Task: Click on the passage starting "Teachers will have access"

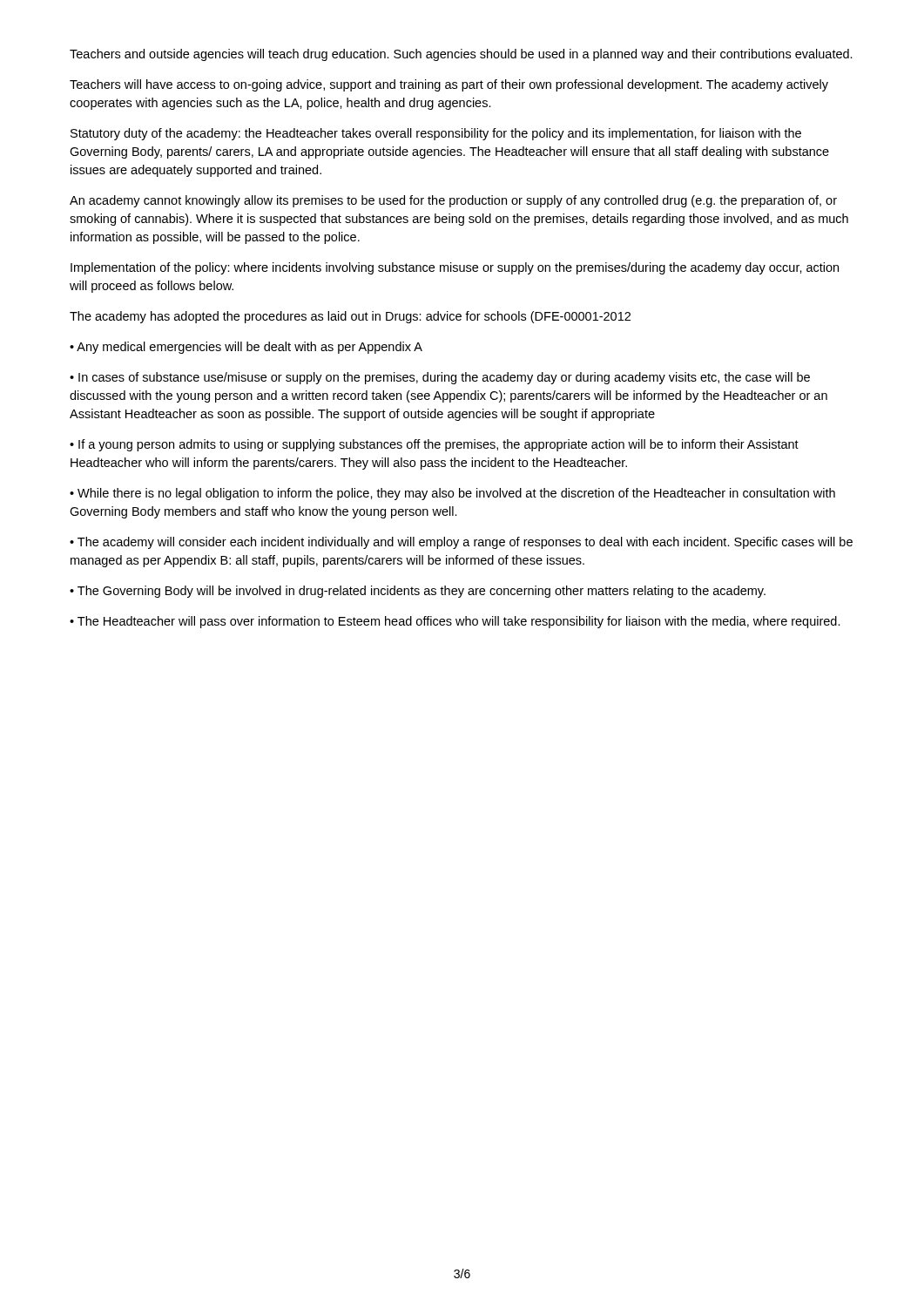Action: [x=449, y=94]
